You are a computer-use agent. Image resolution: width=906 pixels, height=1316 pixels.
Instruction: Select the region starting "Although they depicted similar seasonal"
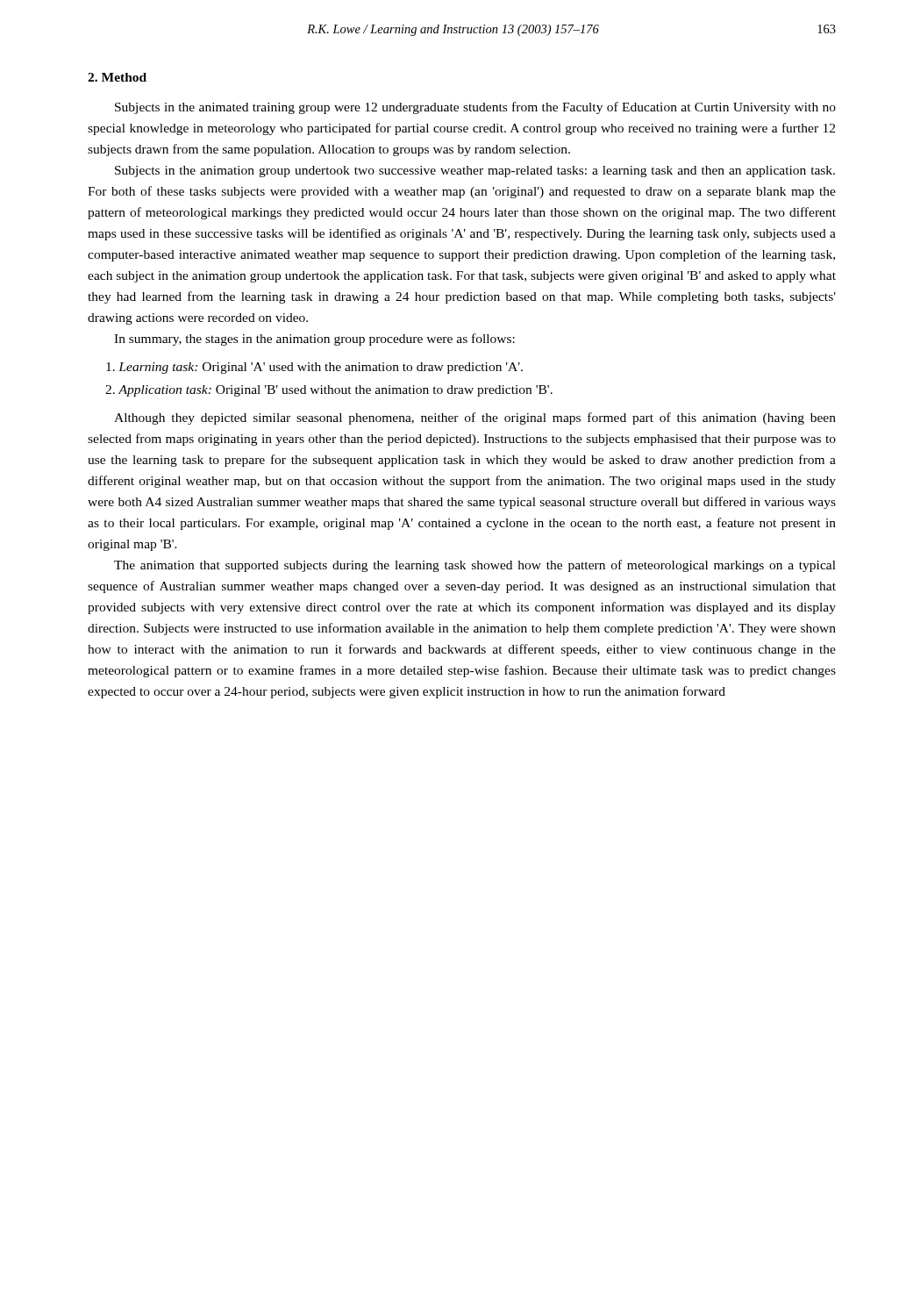pyautogui.click(x=462, y=481)
